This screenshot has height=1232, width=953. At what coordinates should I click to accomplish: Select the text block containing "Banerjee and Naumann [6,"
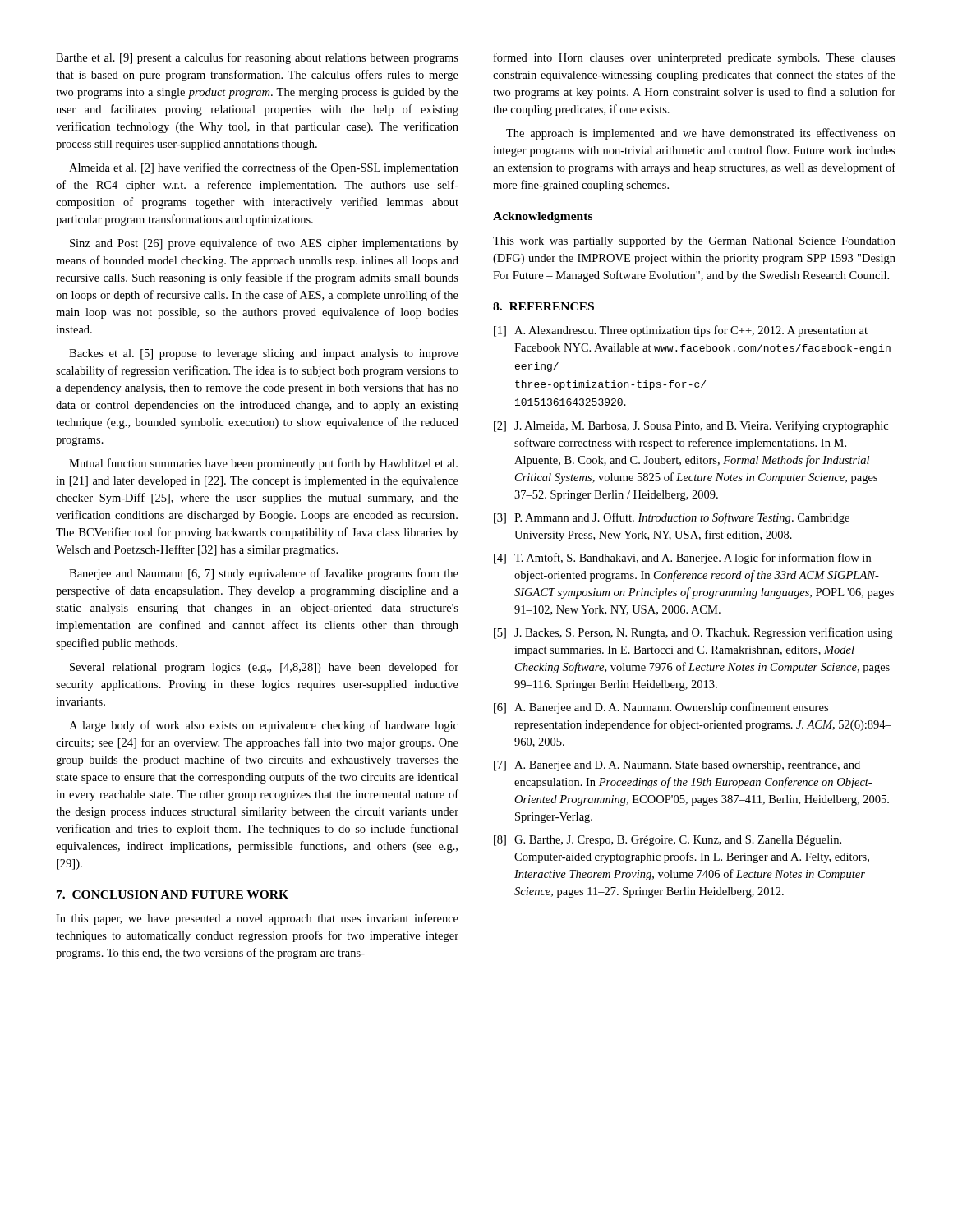tap(257, 609)
